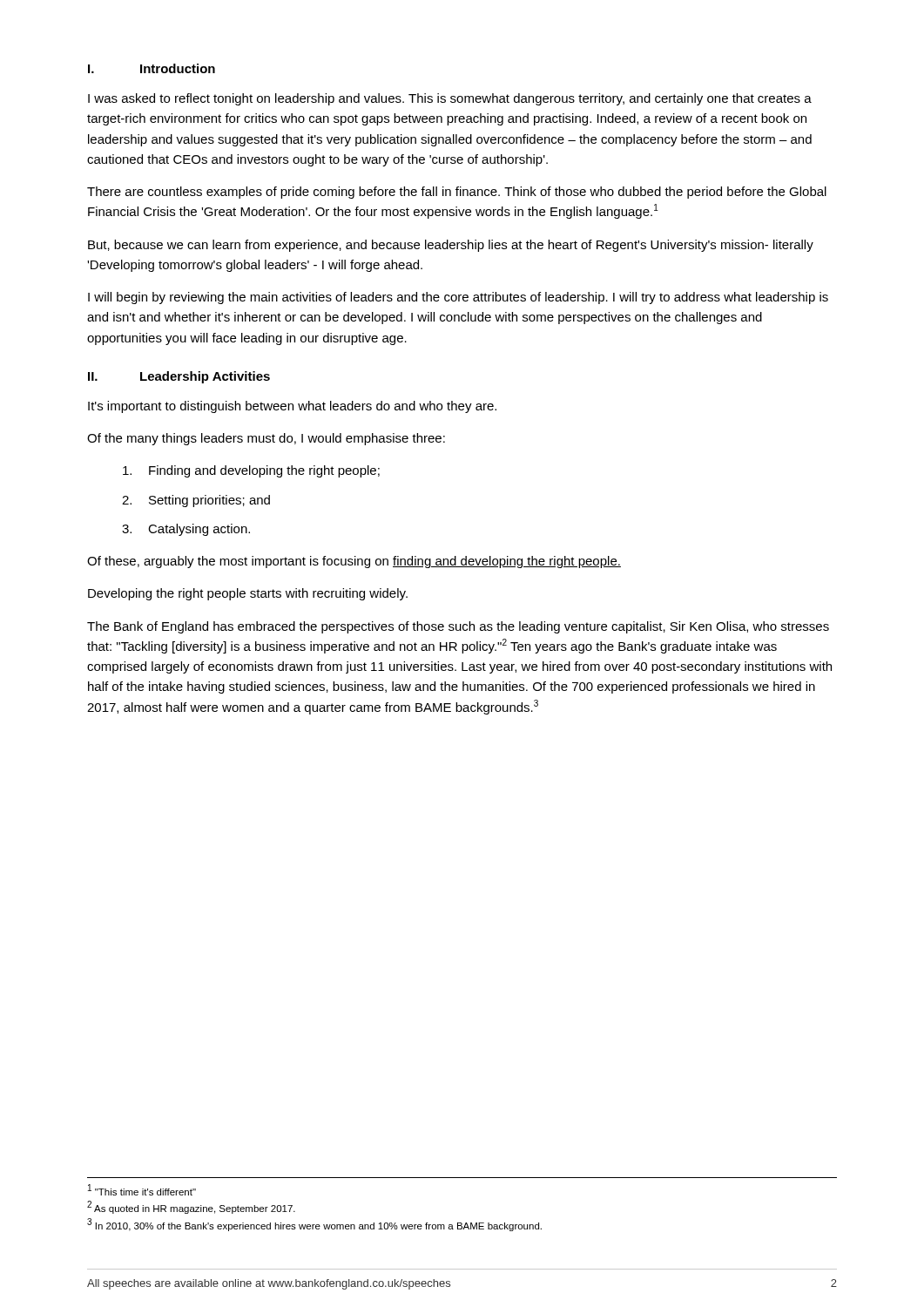Viewport: 924px width, 1307px height.
Task: Click on the region starting "I will begin by"
Action: [x=462, y=317]
